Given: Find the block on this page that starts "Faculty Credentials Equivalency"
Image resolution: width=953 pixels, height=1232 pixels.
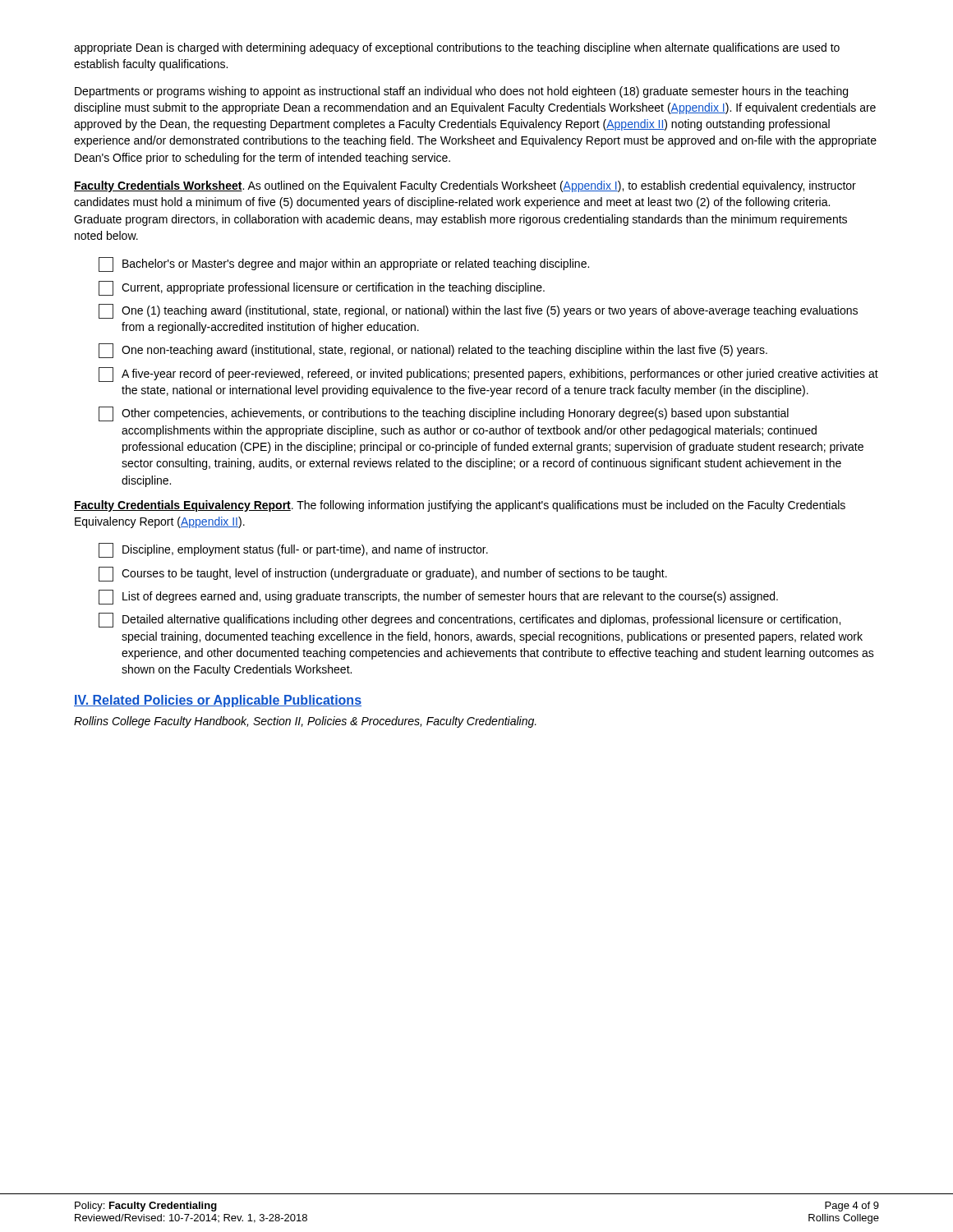Looking at the screenshot, I should 476,513.
